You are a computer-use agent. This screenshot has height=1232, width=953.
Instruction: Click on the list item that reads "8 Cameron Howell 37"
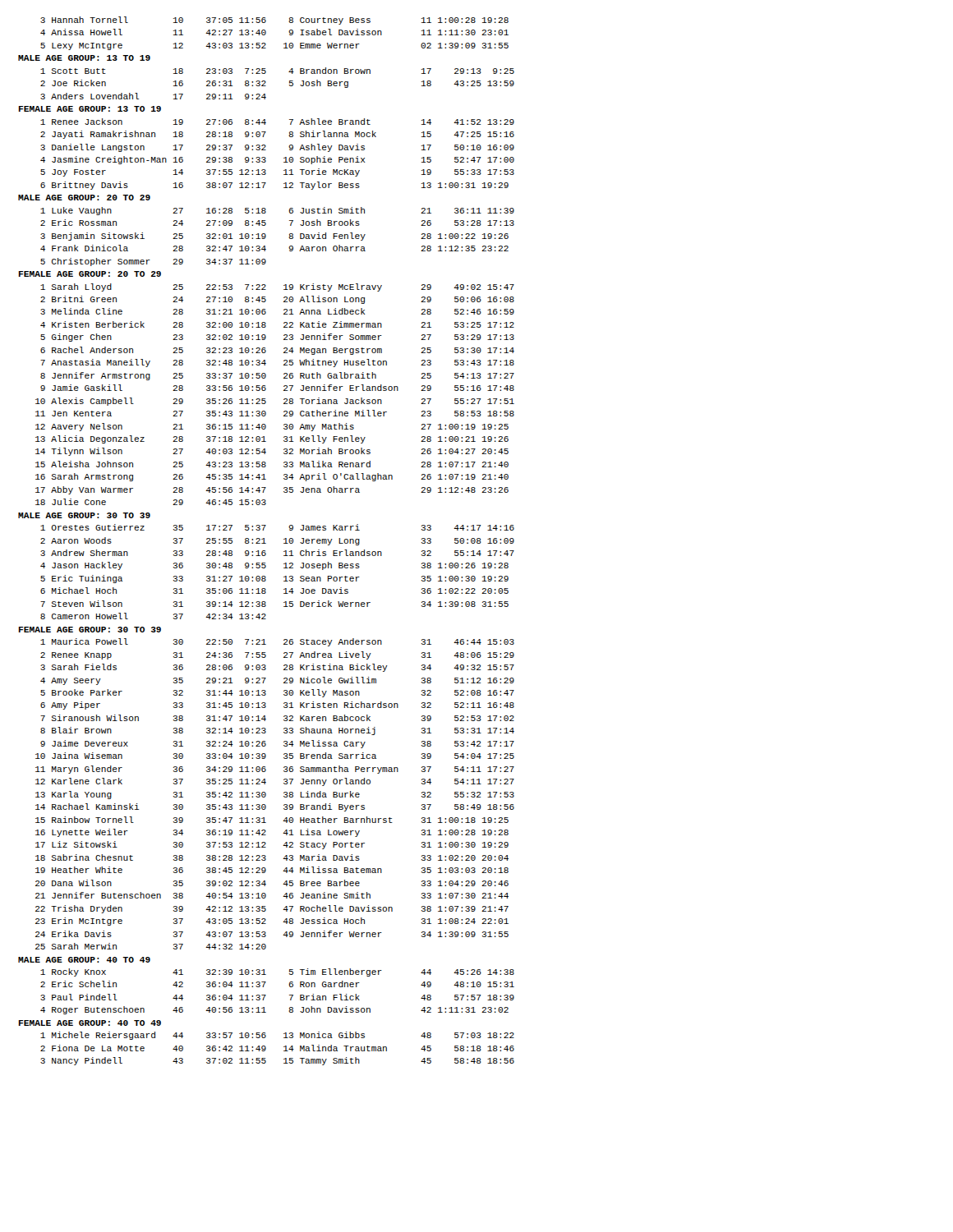point(142,617)
